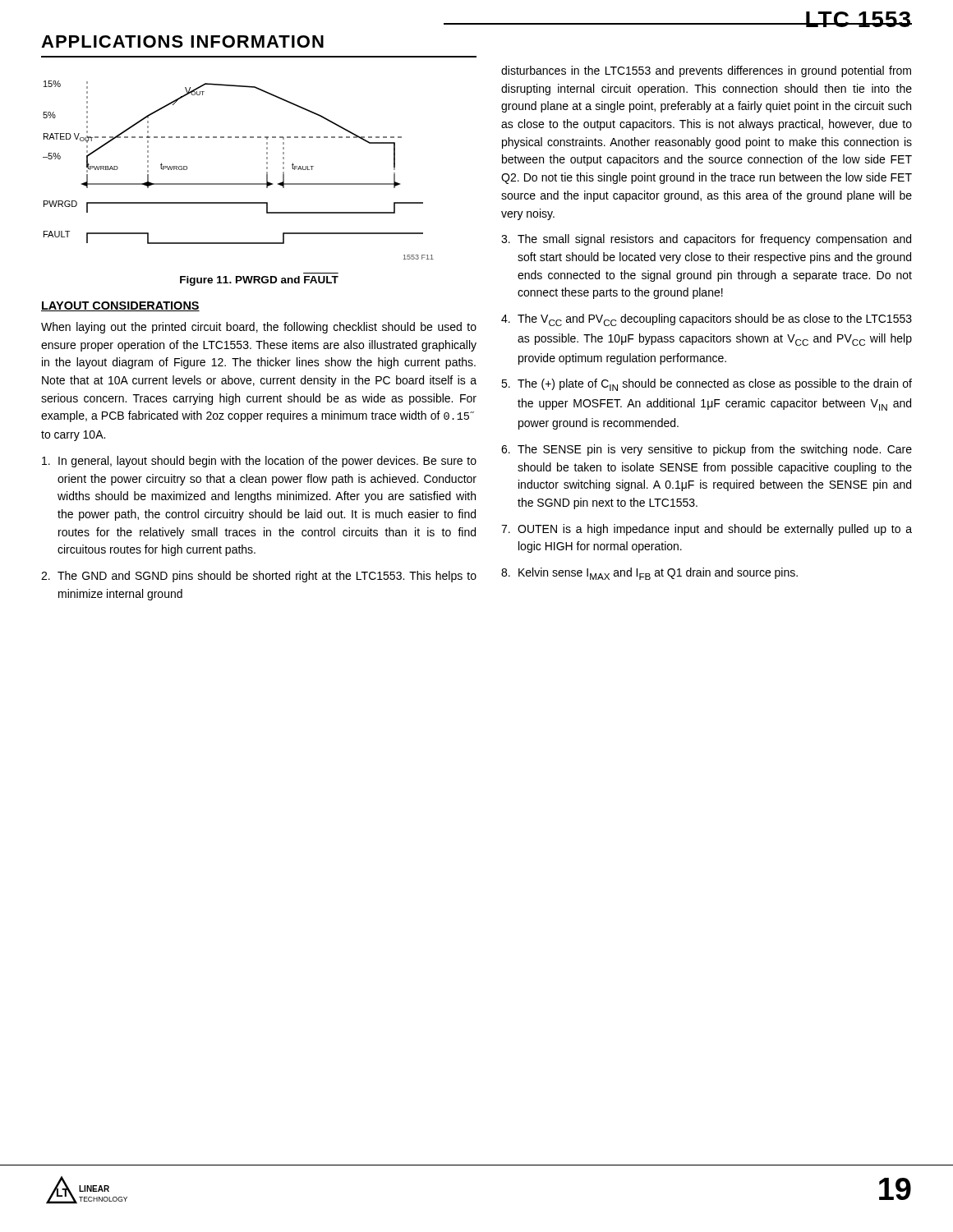This screenshot has height=1232, width=953.
Task: Locate the text starting "3. The small"
Action: coord(707,267)
